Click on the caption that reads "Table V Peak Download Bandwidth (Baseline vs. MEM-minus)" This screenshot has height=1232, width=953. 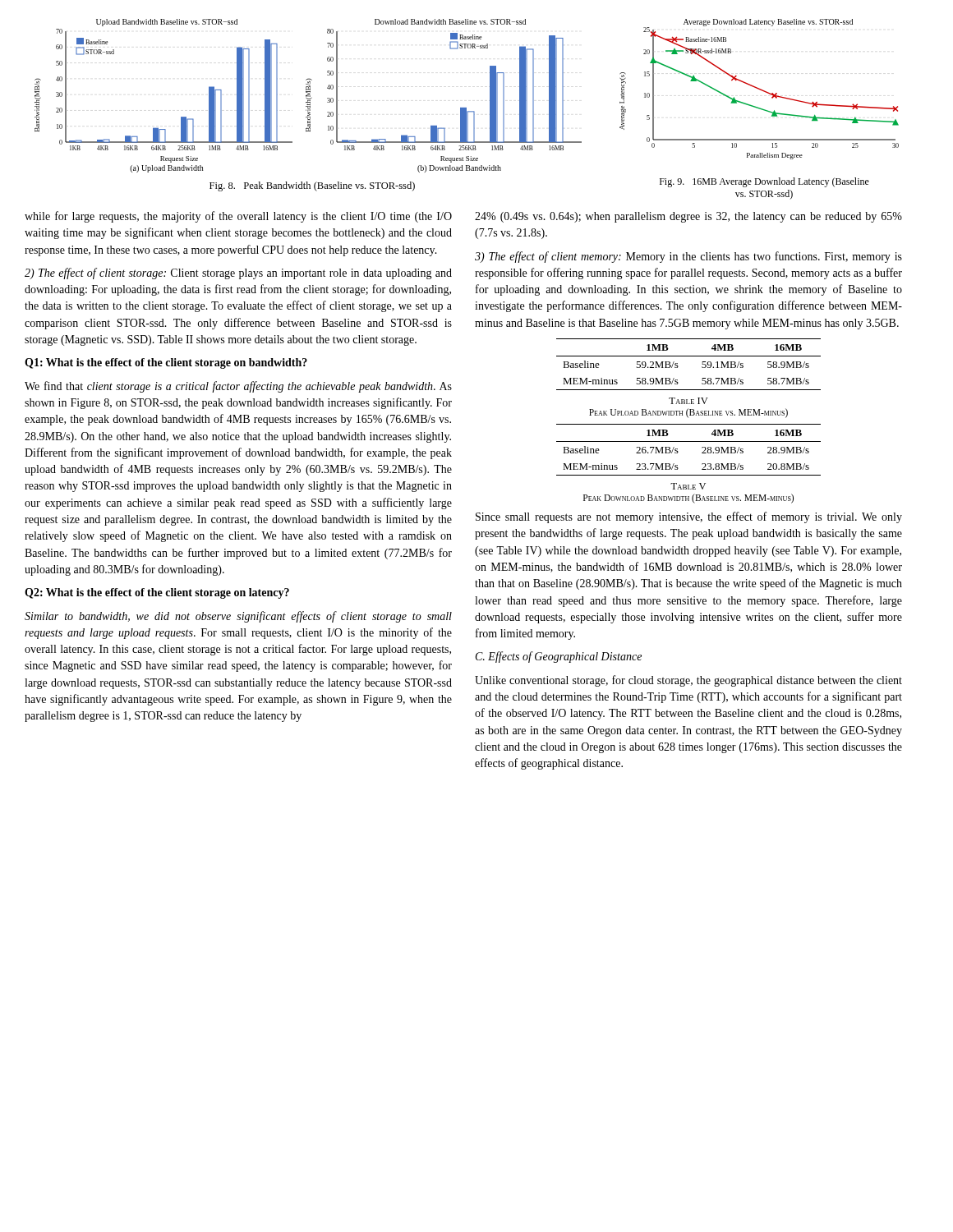688,492
